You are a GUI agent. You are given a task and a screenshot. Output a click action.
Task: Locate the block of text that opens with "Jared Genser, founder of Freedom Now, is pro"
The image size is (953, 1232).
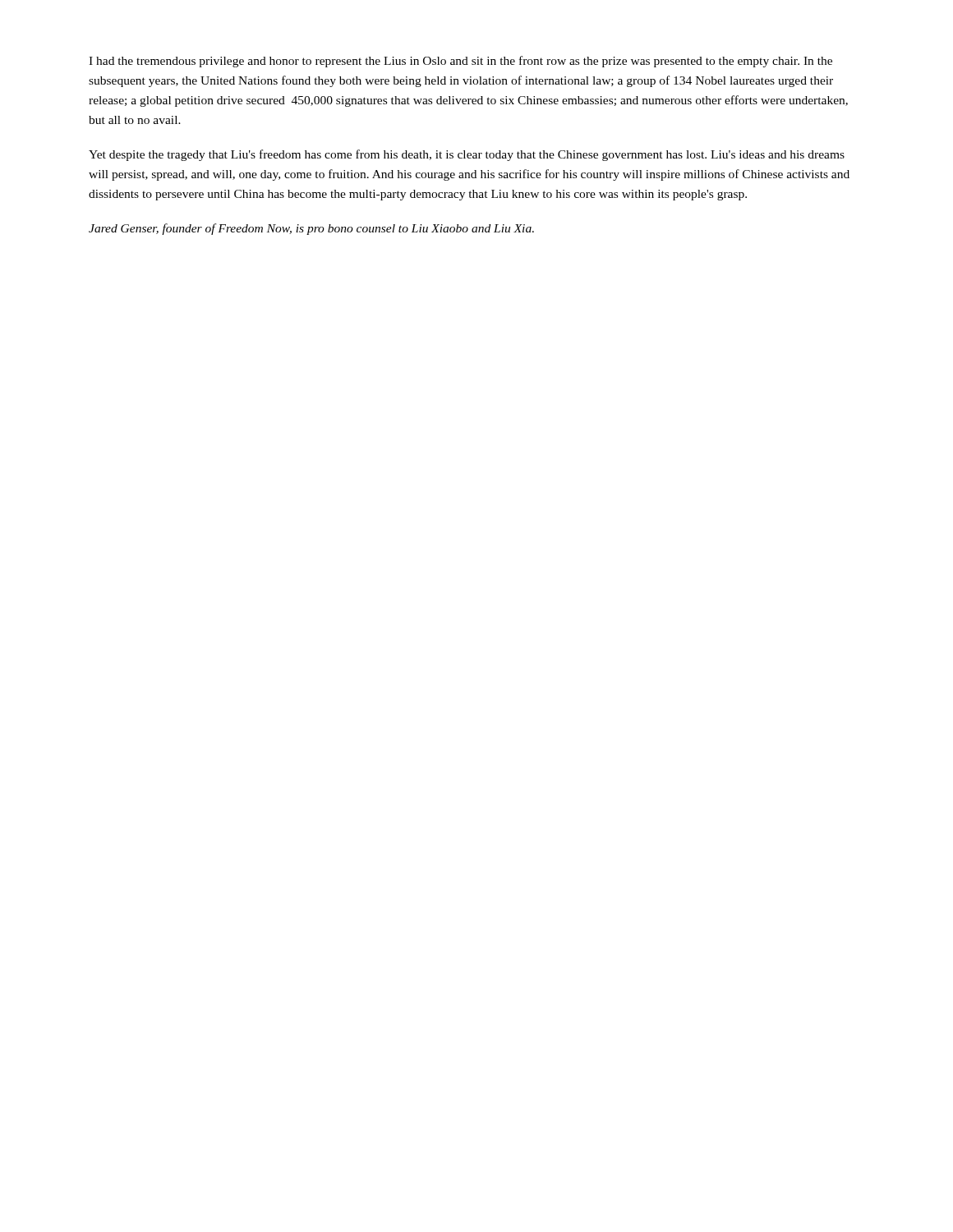[x=312, y=228]
